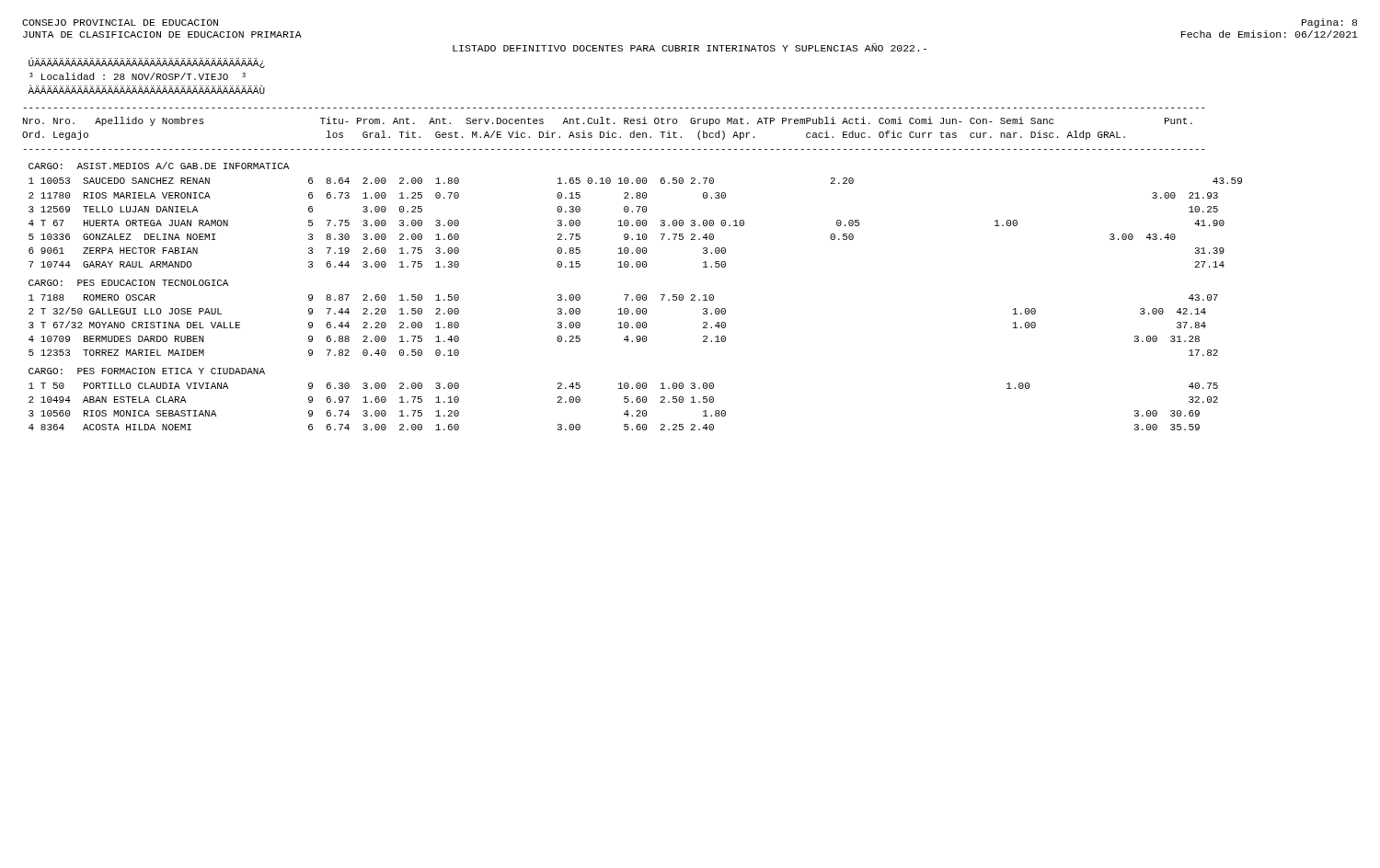
Task: Select the table that reads "Nro. Nro. Apellido"
Action: tap(690, 129)
